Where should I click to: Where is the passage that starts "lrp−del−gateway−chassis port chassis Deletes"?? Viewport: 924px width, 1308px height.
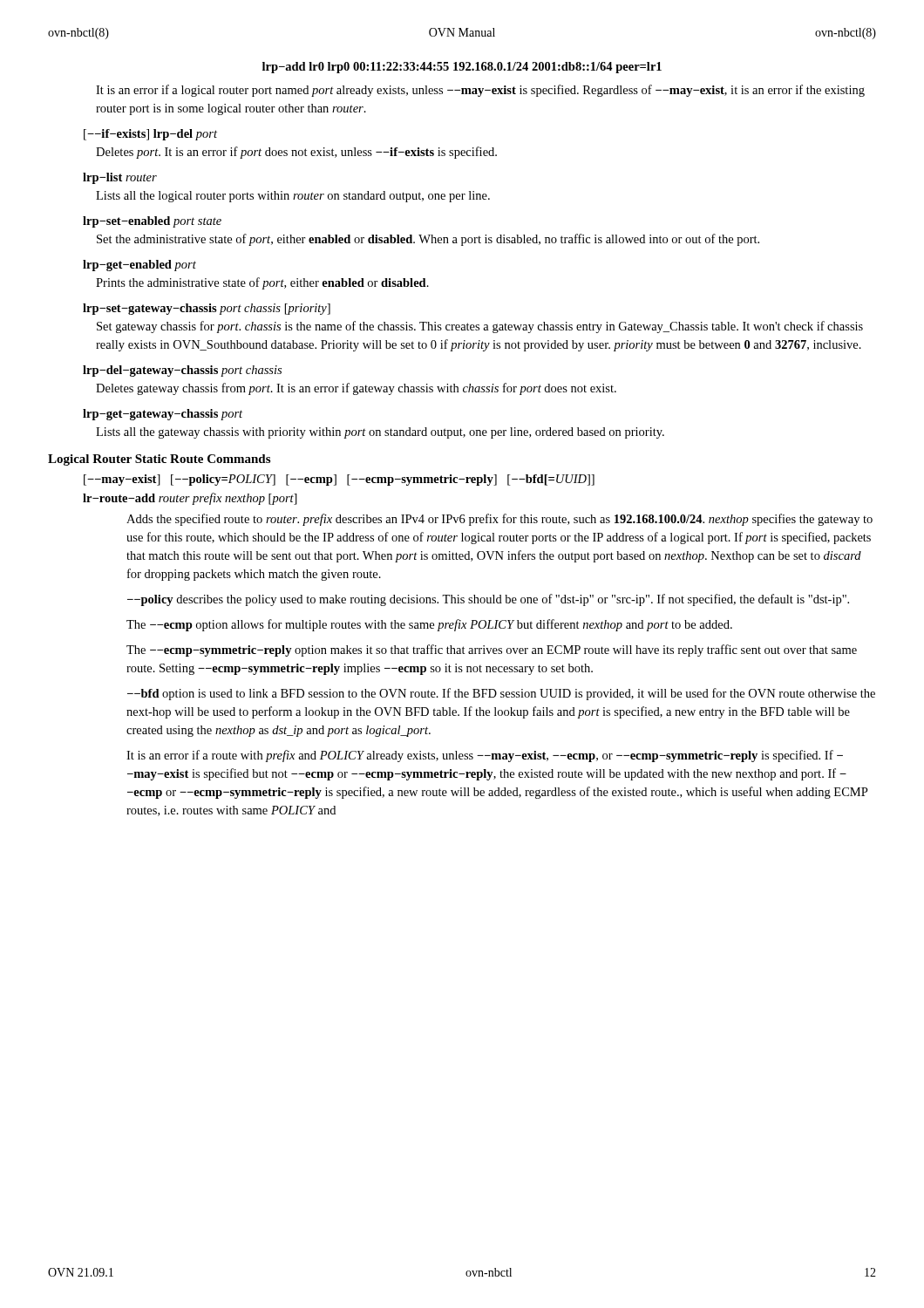[x=479, y=380]
